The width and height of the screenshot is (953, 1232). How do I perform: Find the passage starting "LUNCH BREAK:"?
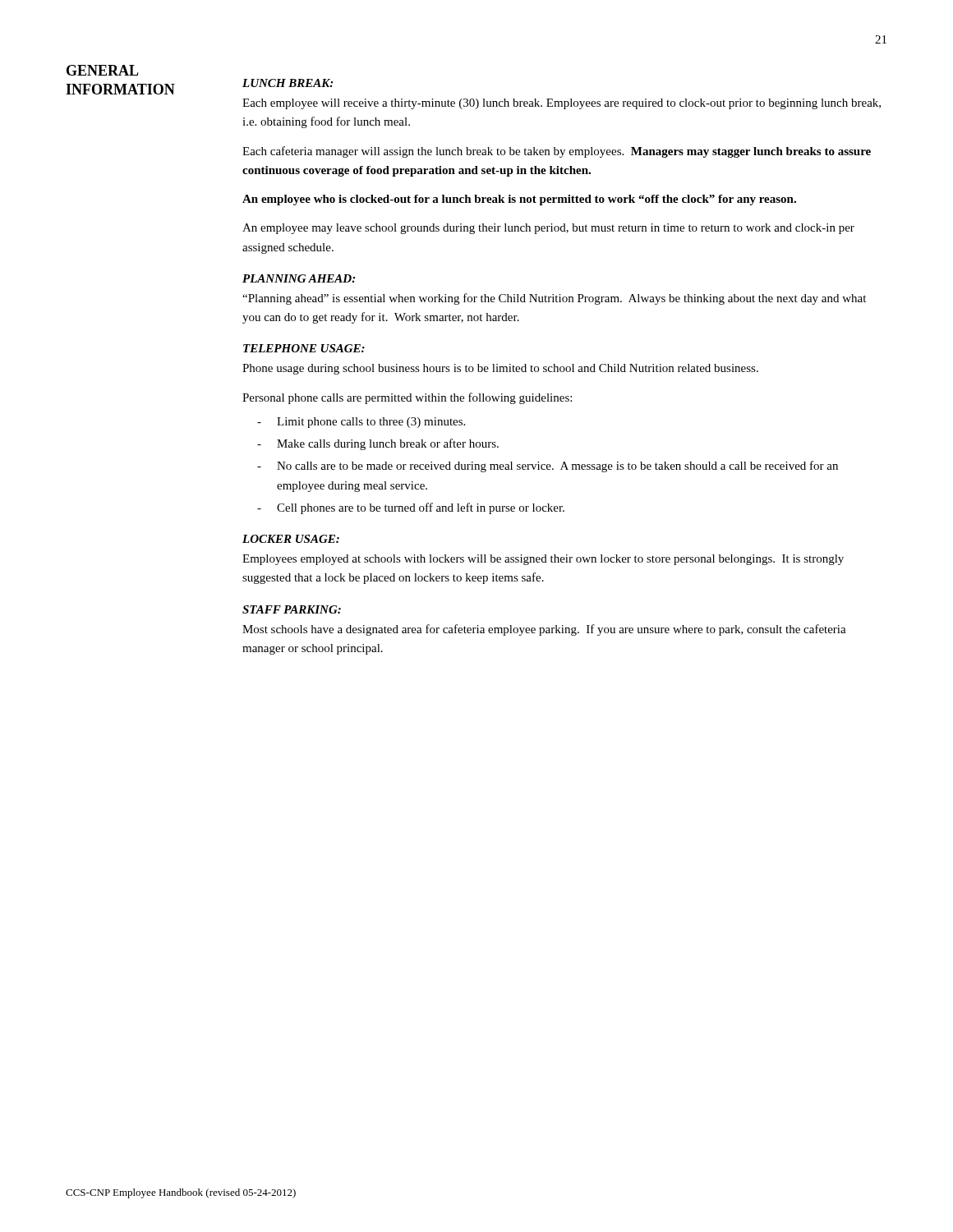(x=288, y=83)
